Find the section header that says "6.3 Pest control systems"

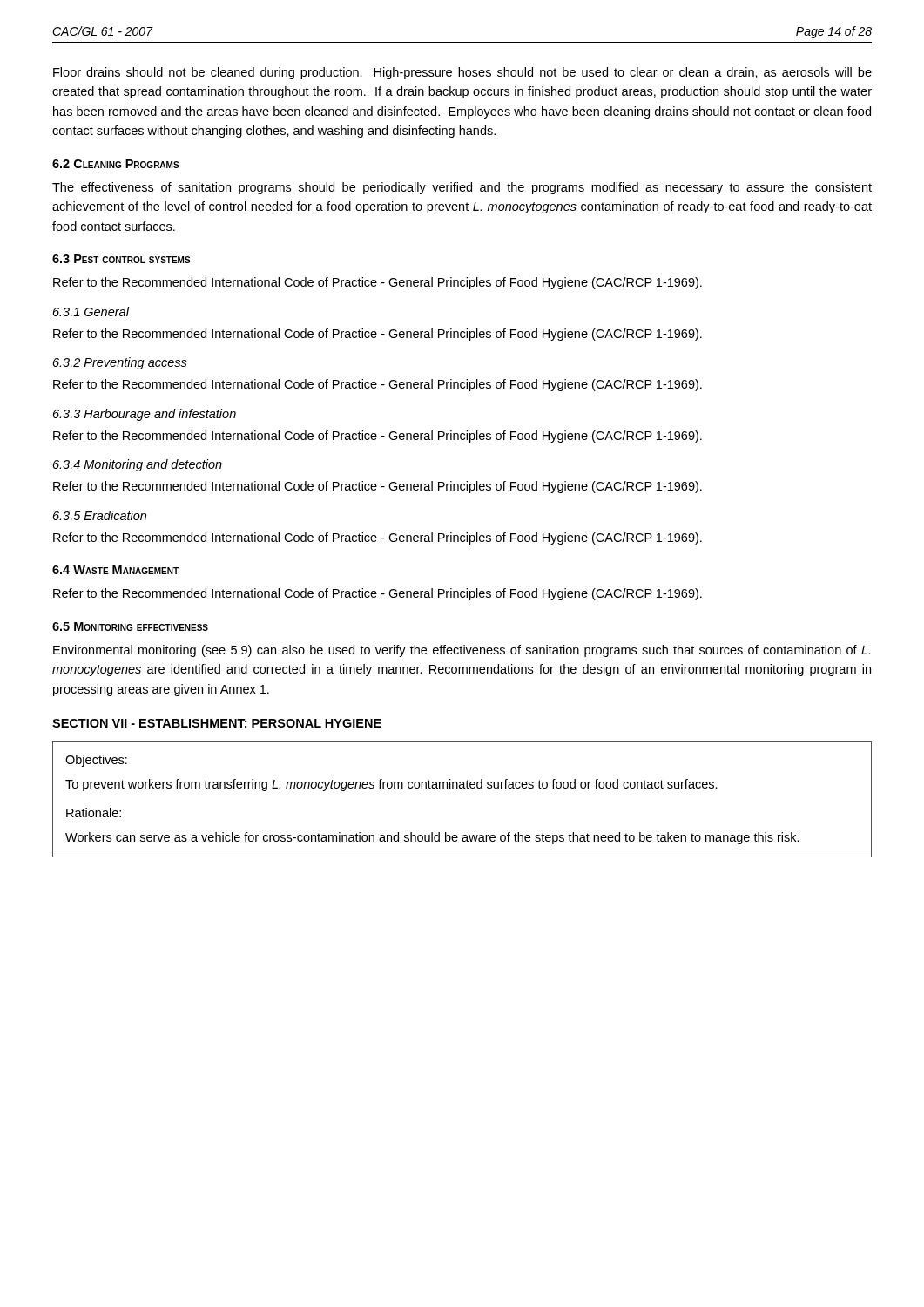121,259
